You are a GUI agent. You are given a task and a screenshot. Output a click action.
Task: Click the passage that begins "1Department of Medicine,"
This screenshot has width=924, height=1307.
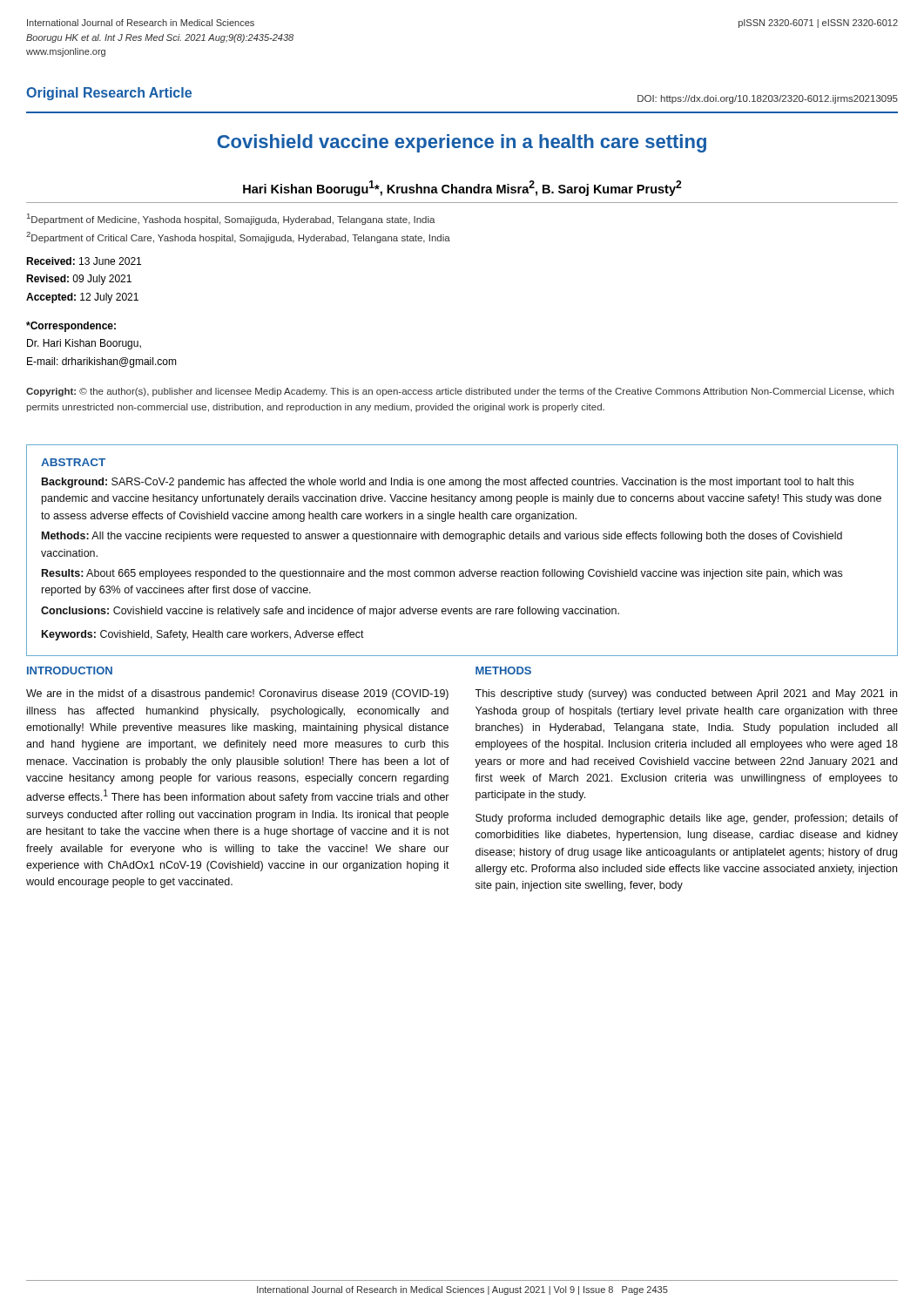238,227
